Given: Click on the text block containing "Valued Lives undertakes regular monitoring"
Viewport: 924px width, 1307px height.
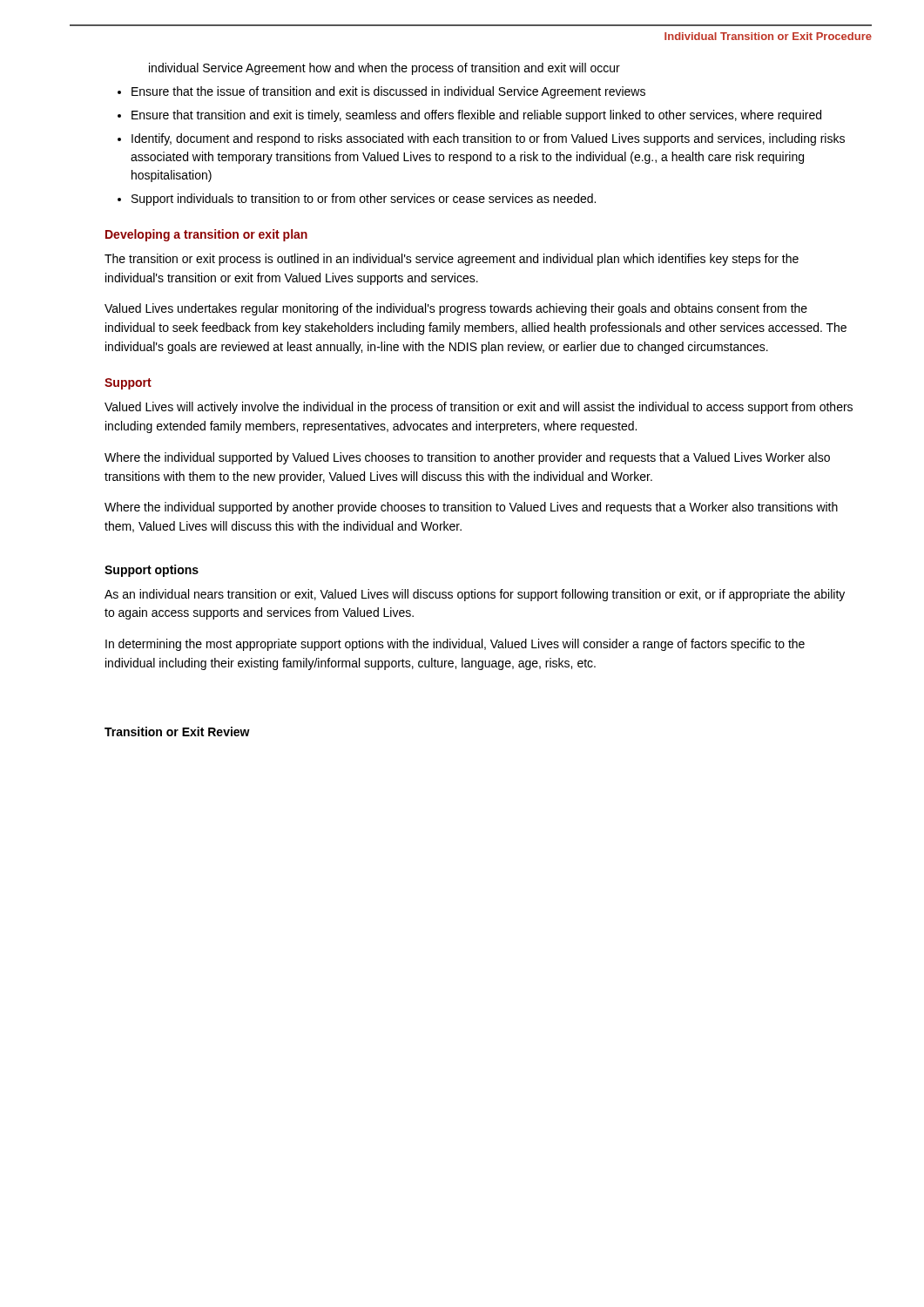Looking at the screenshot, I should click(x=476, y=328).
